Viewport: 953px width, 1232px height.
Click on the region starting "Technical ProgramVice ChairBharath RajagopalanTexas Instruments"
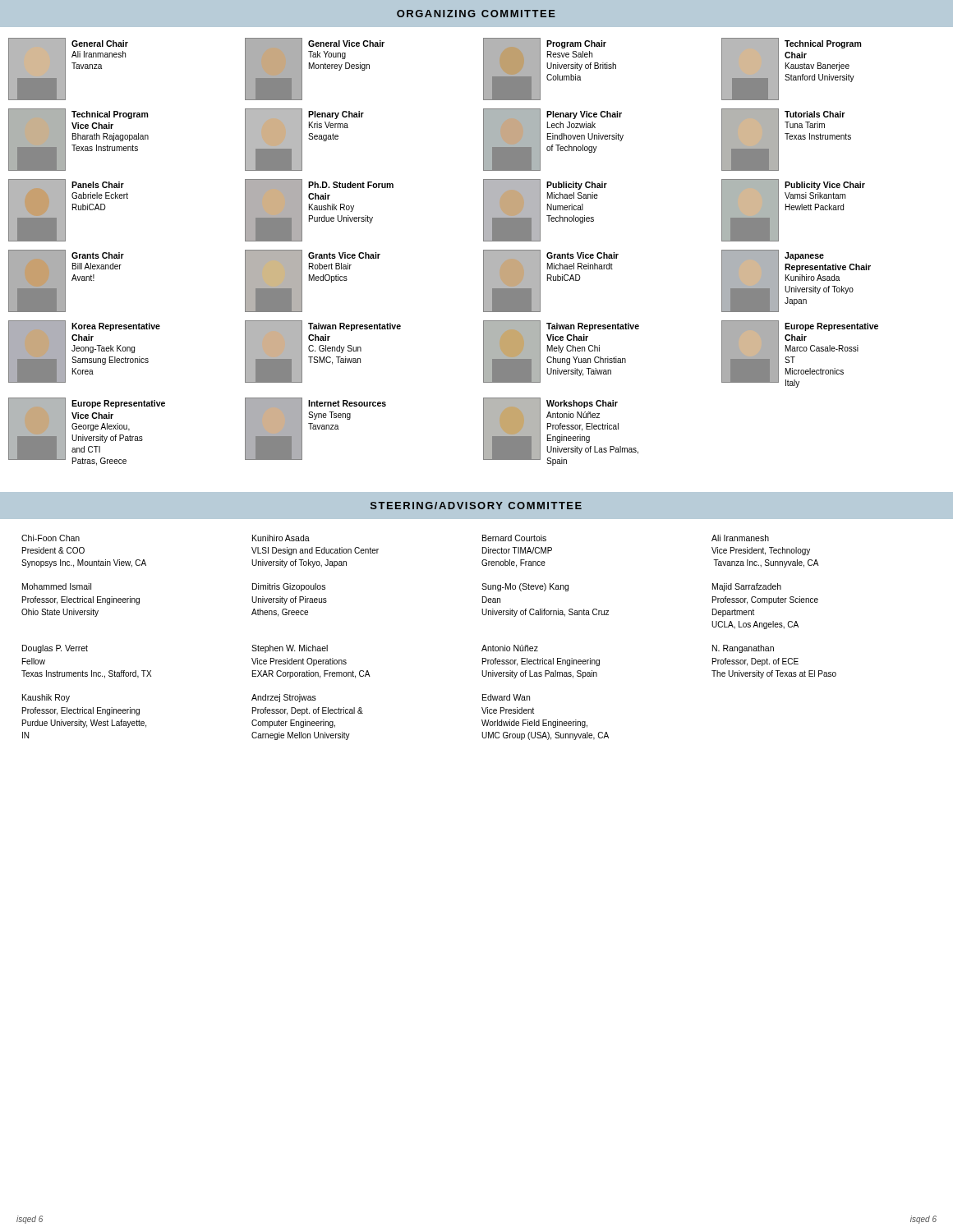click(x=78, y=140)
